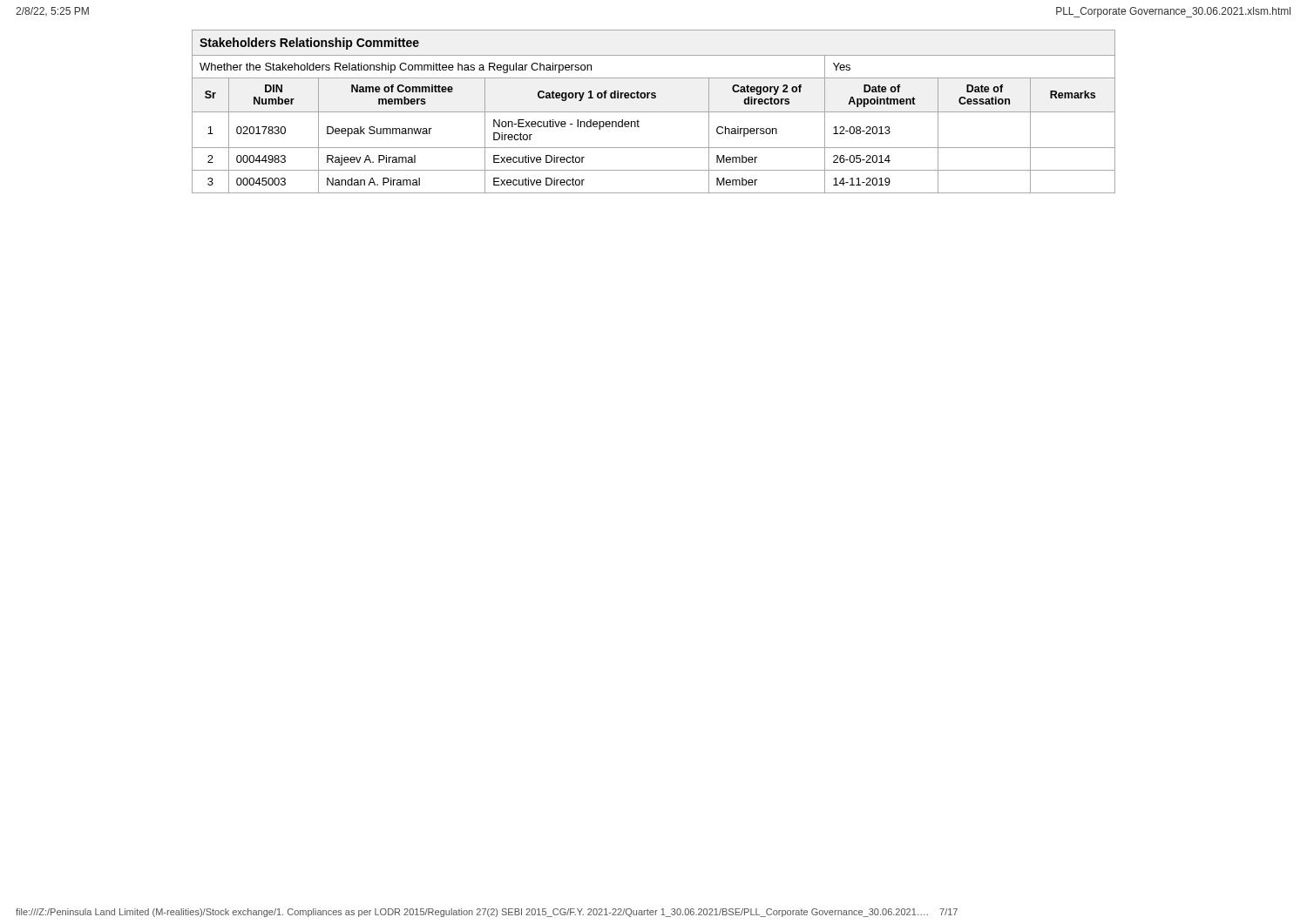This screenshot has height=924, width=1307.
Task: Select the table that reads "Whether the Stakeholders Relationship Committee"
Action: 654,111
